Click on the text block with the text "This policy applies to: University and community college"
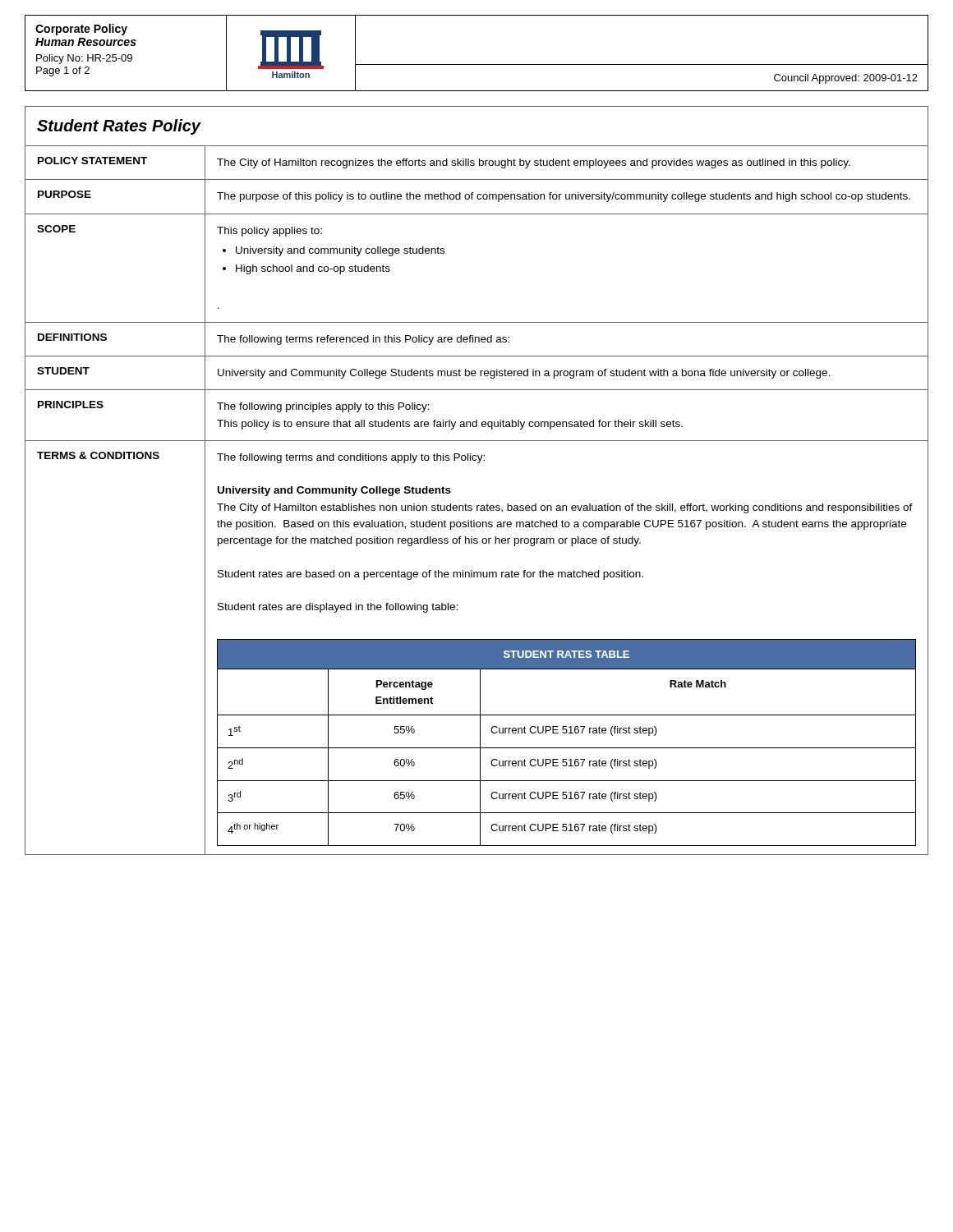 pyautogui.click(x=269, y=232)
